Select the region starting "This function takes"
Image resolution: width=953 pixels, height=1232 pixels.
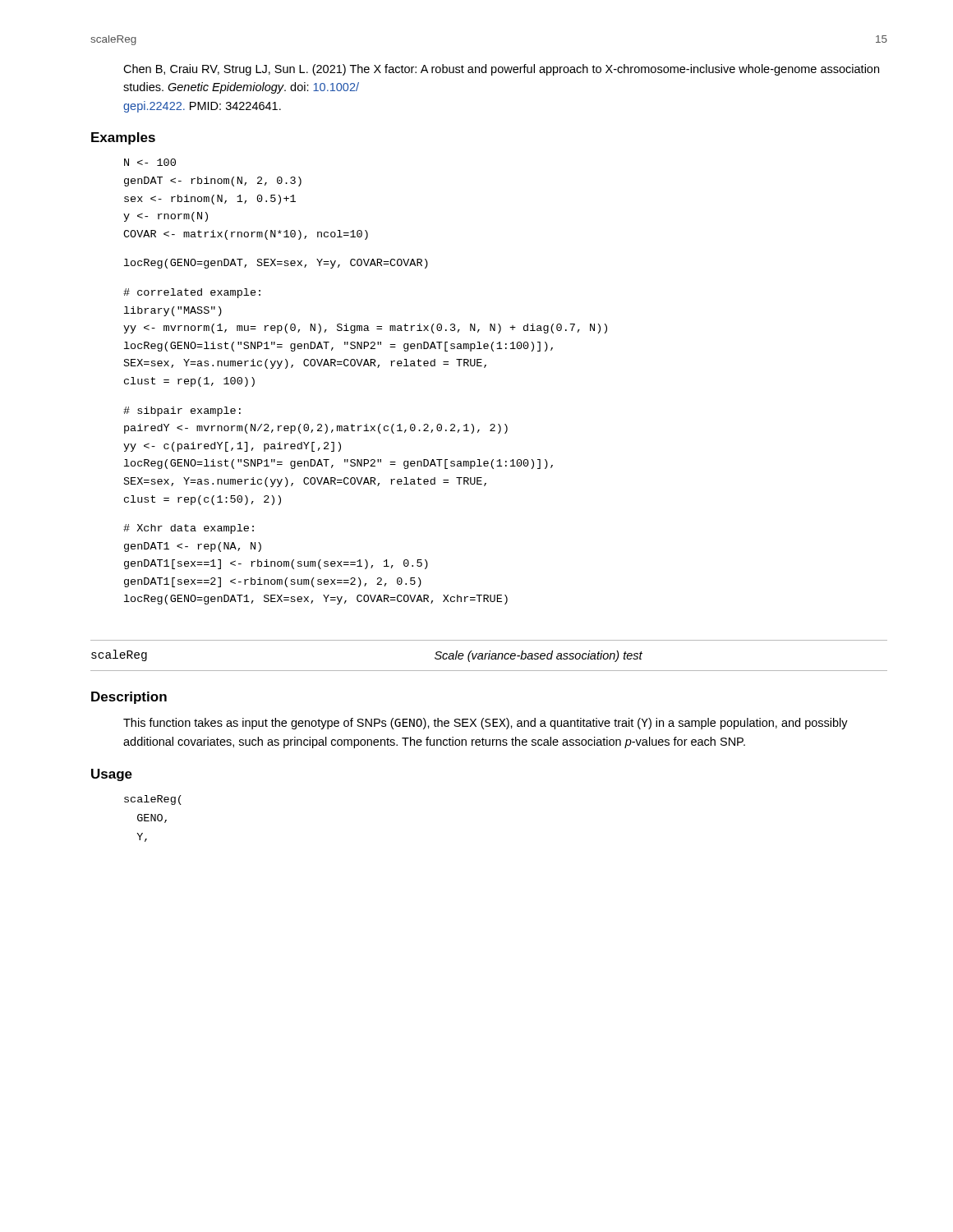pos(485,732)
